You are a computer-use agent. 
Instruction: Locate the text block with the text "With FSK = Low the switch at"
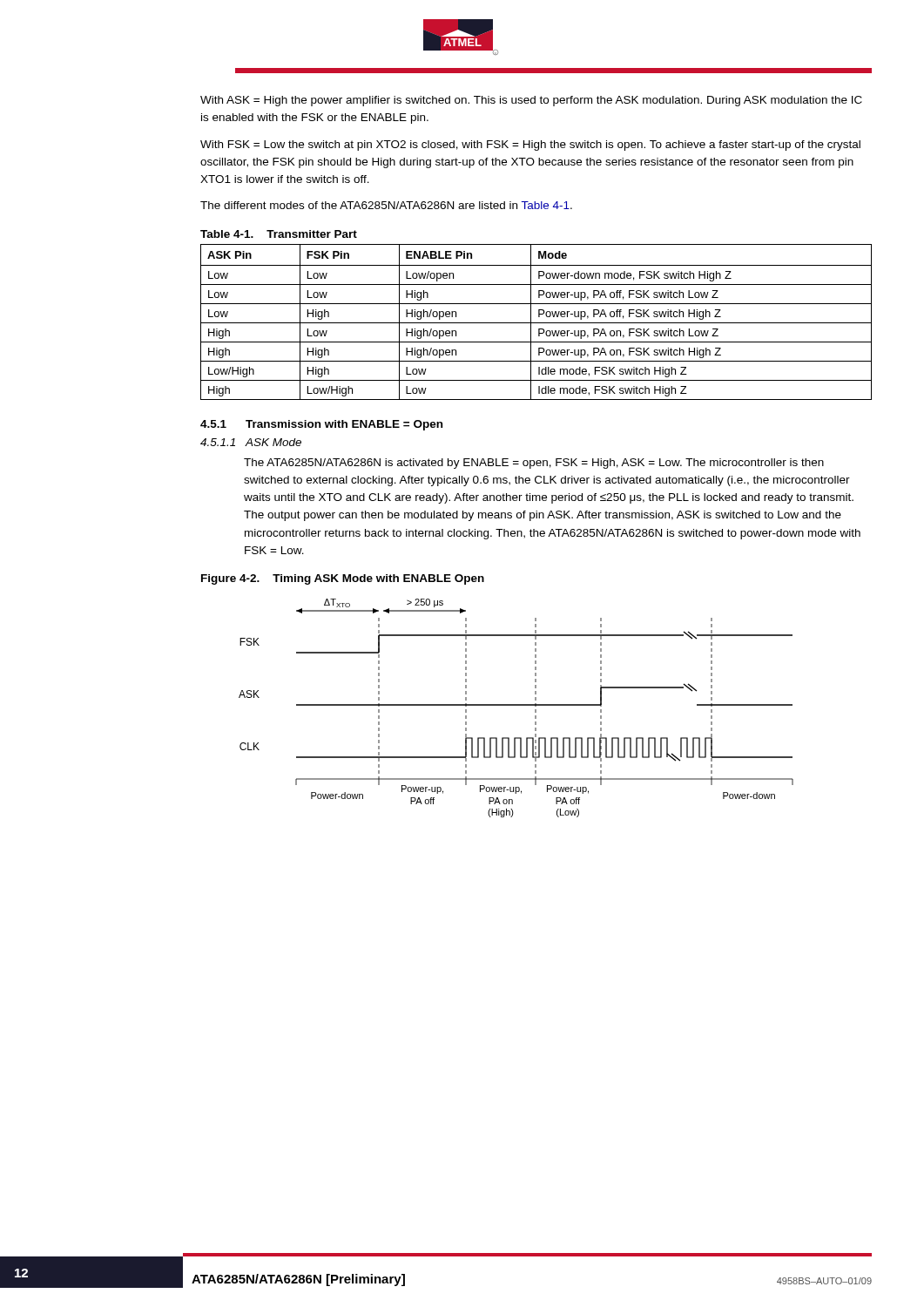coord(531,161)
